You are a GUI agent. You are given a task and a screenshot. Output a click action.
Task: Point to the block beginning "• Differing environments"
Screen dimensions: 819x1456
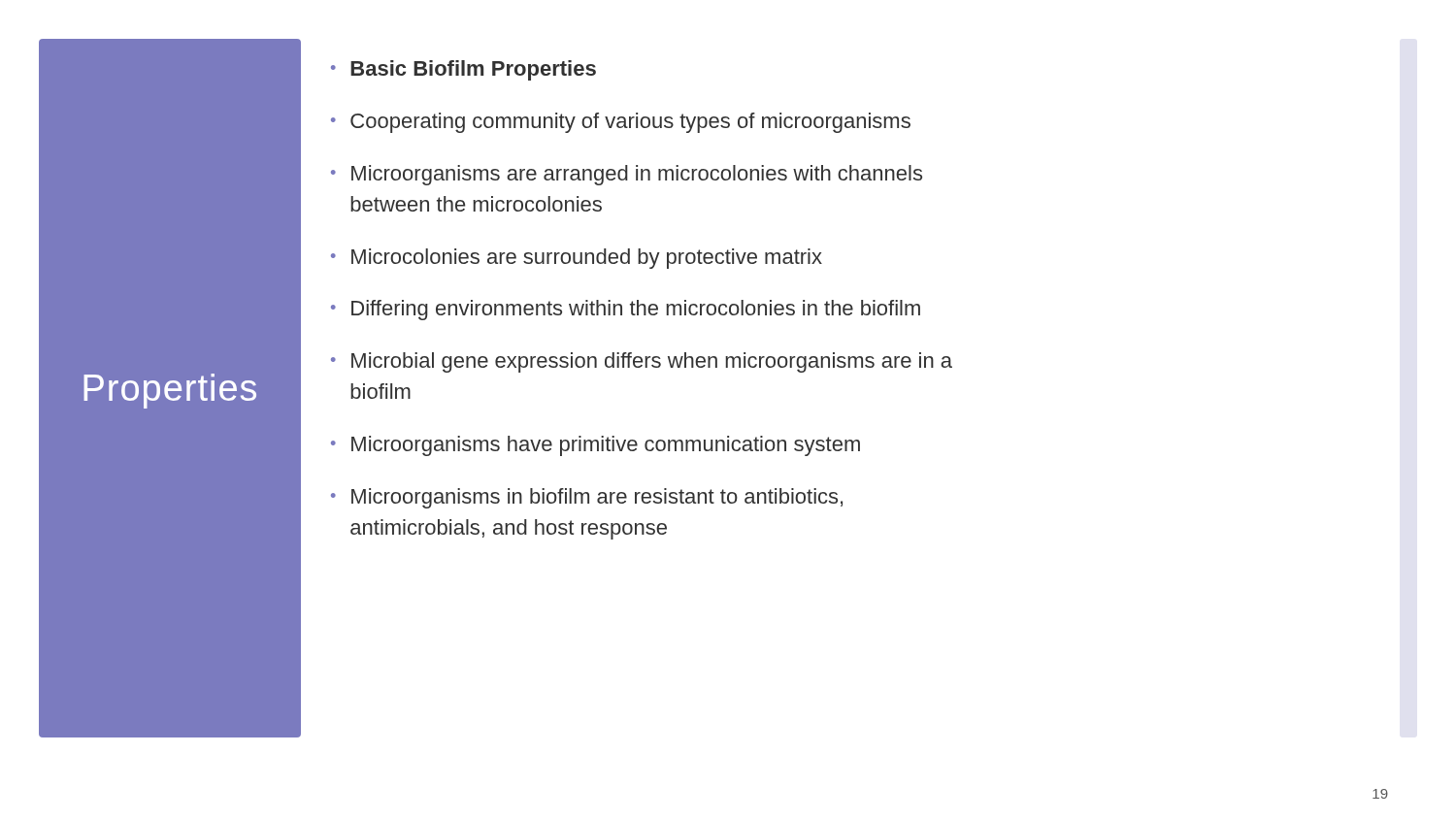coord(626,309)
